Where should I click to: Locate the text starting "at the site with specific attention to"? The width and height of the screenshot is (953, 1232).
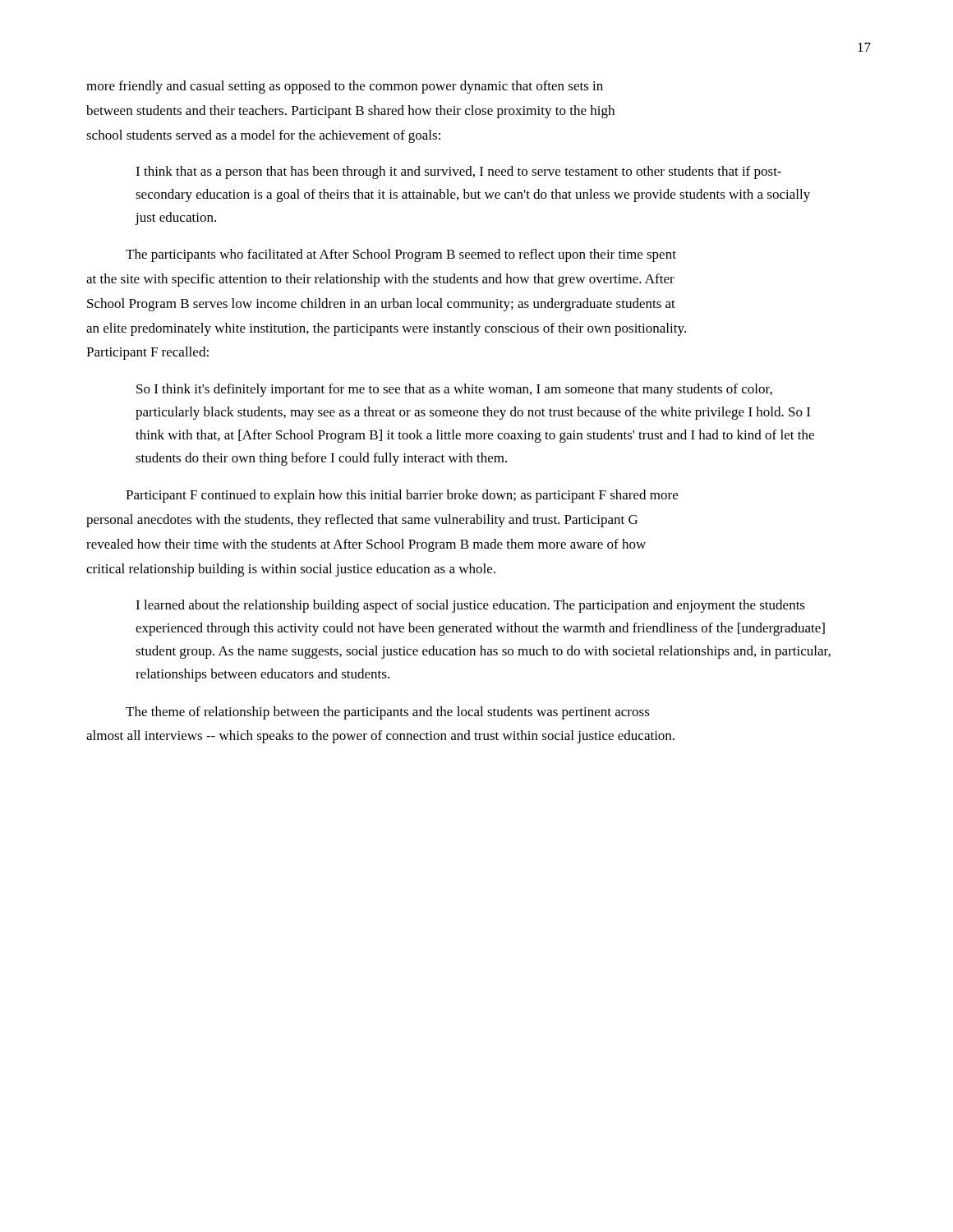[387, 303]
